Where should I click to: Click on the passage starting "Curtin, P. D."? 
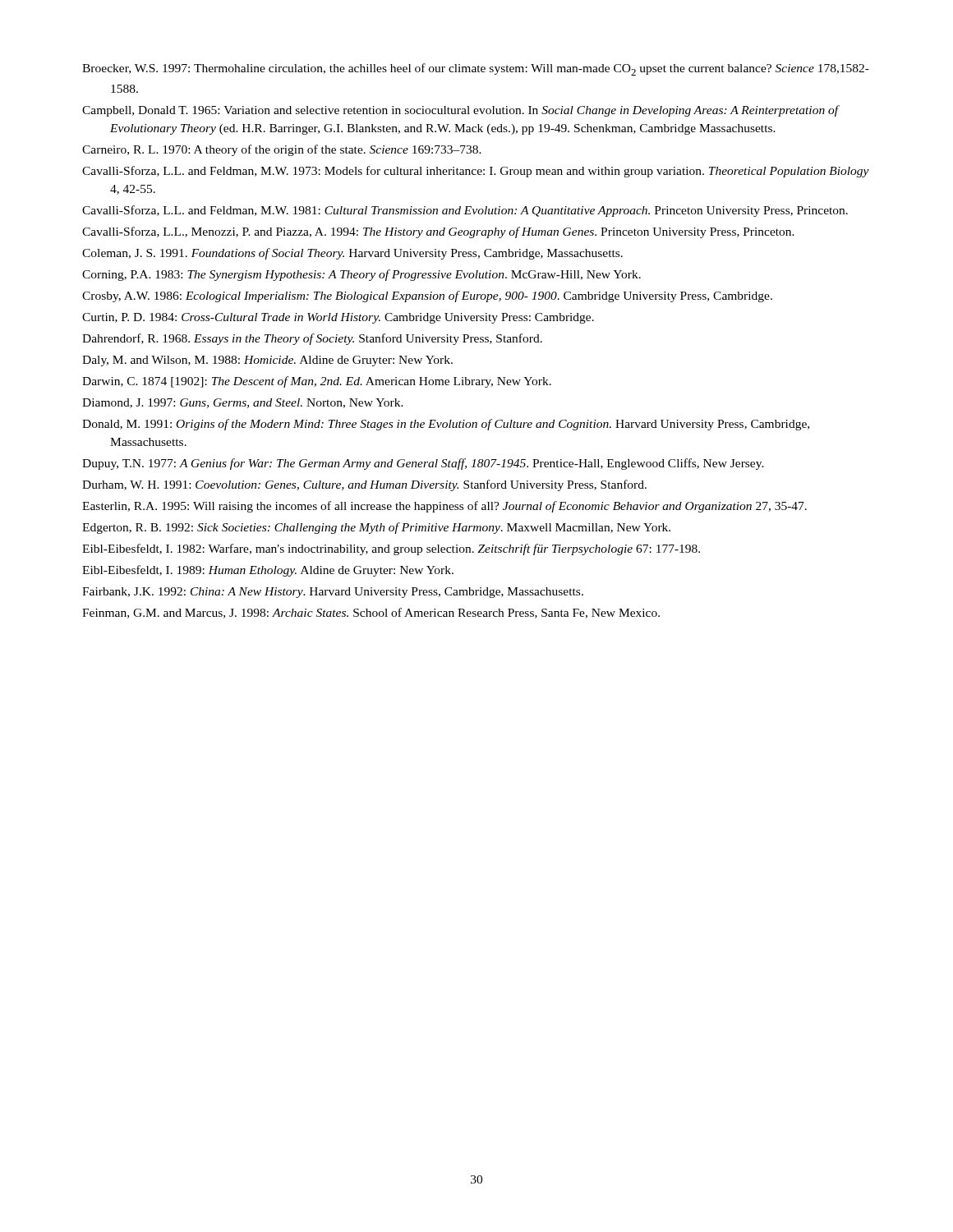(338, 317)
